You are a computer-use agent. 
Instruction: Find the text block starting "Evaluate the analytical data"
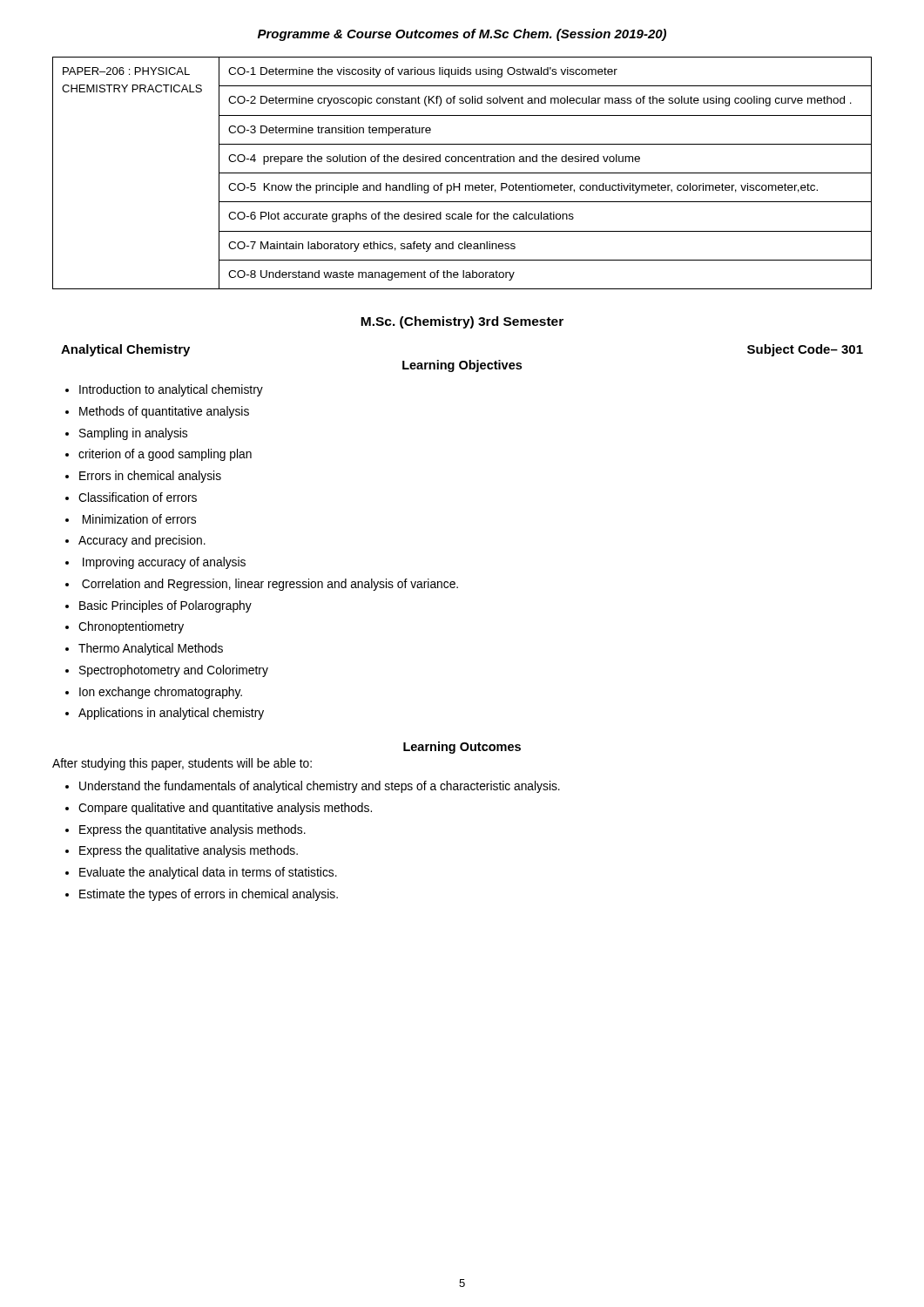[x=208, y=873]
